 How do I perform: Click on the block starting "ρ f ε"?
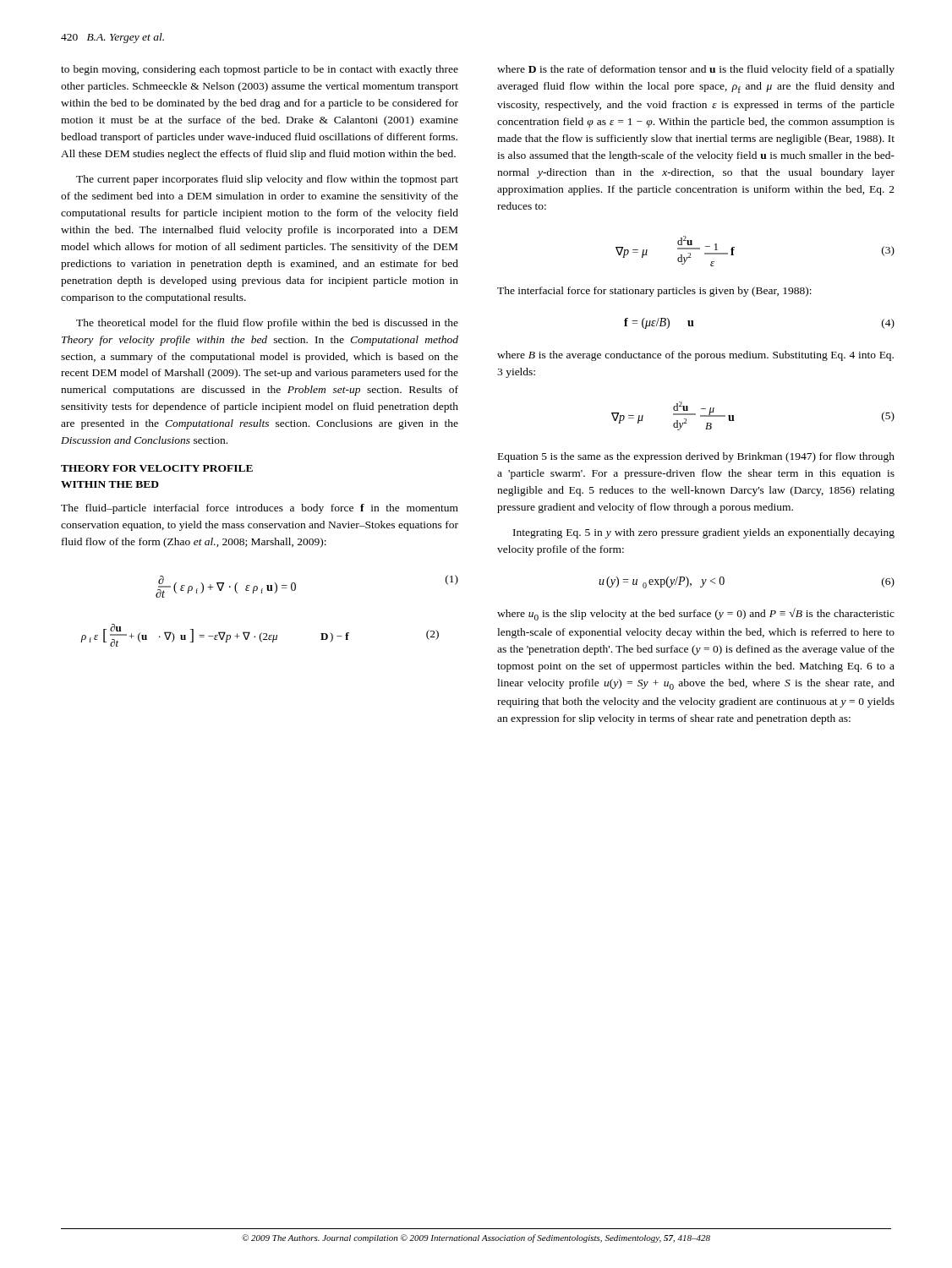click(260, 635)
